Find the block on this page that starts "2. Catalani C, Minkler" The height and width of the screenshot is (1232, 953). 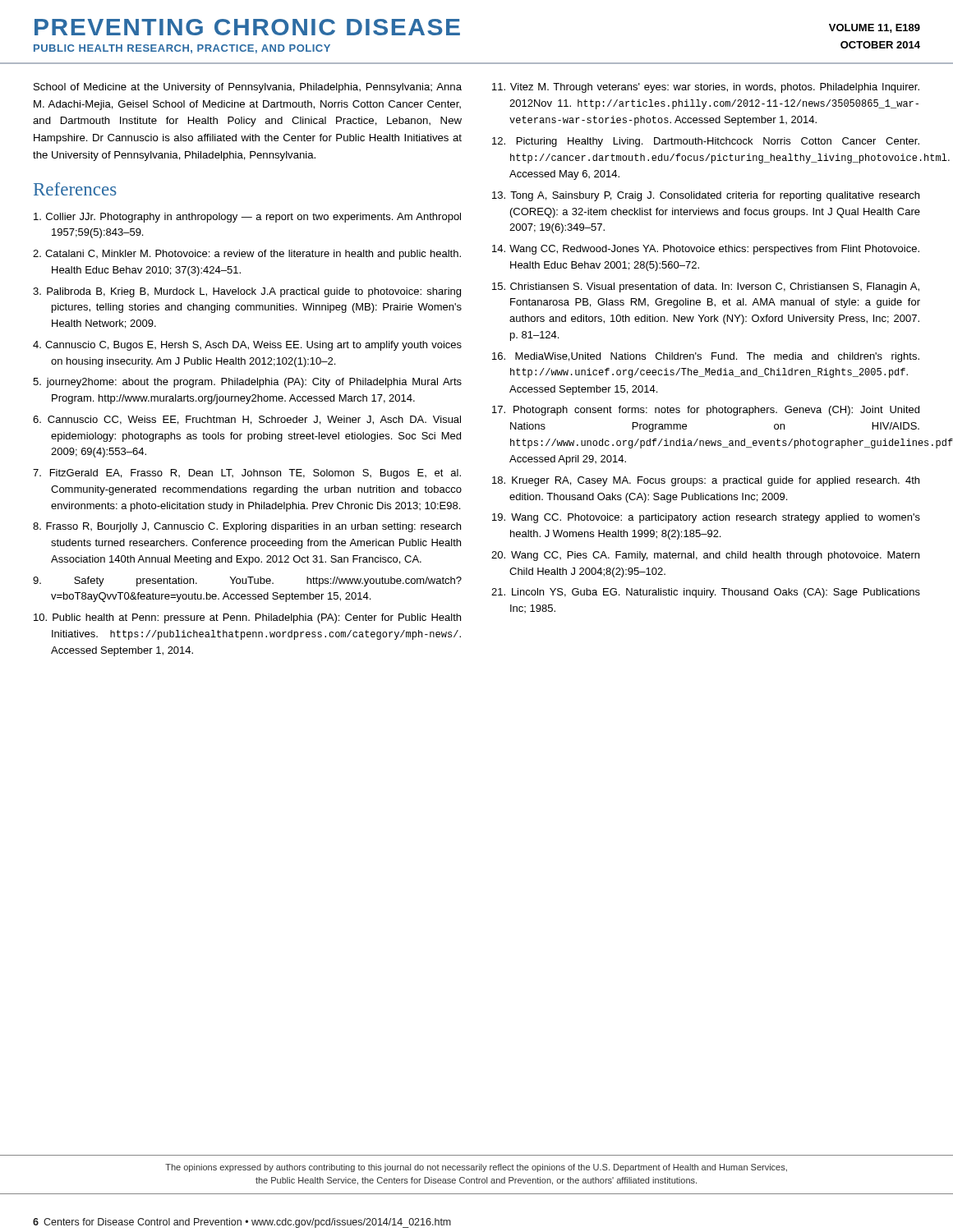(x=247, y=262)
